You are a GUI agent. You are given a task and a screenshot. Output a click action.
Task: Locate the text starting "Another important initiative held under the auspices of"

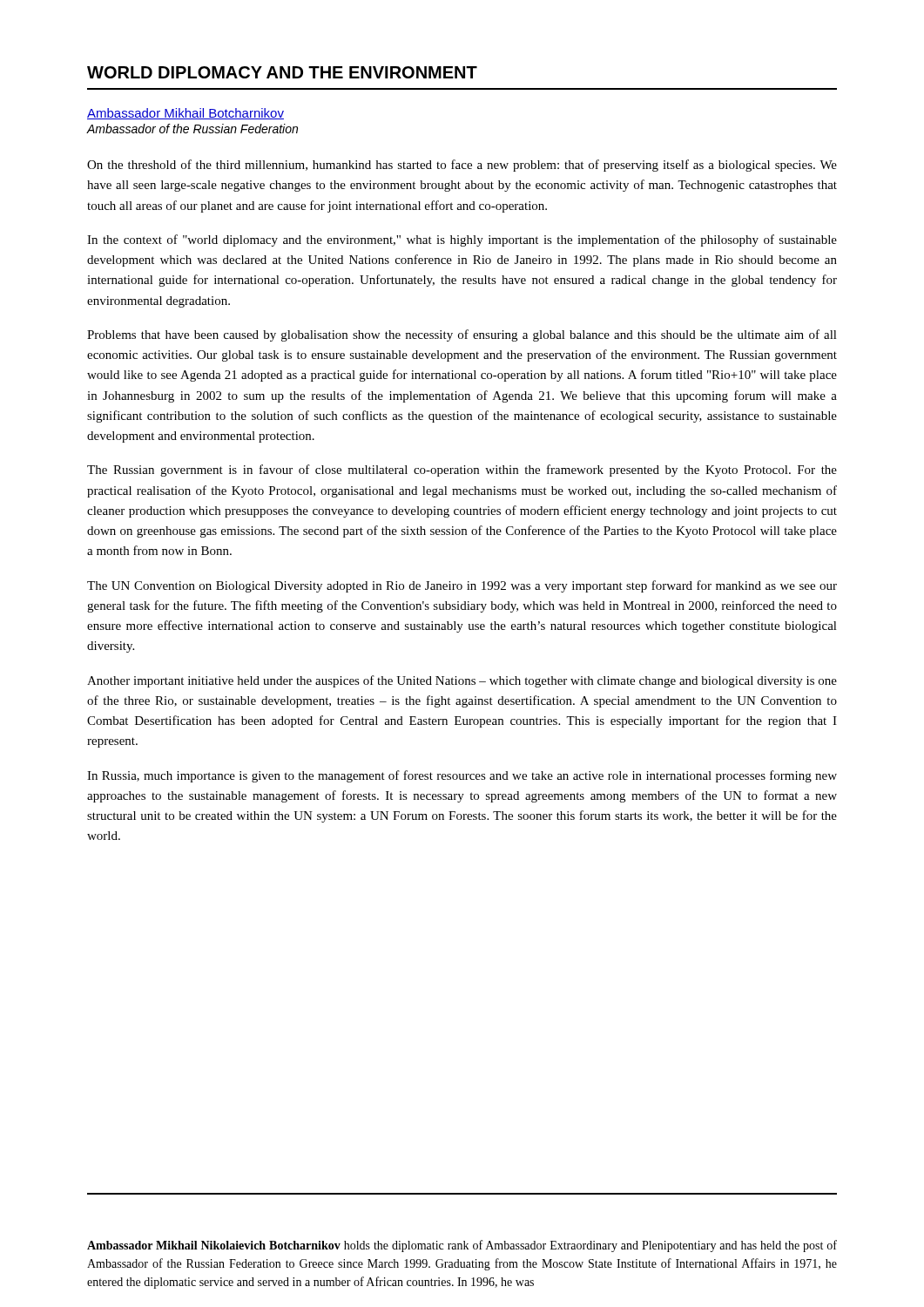(x=462, y=710)
